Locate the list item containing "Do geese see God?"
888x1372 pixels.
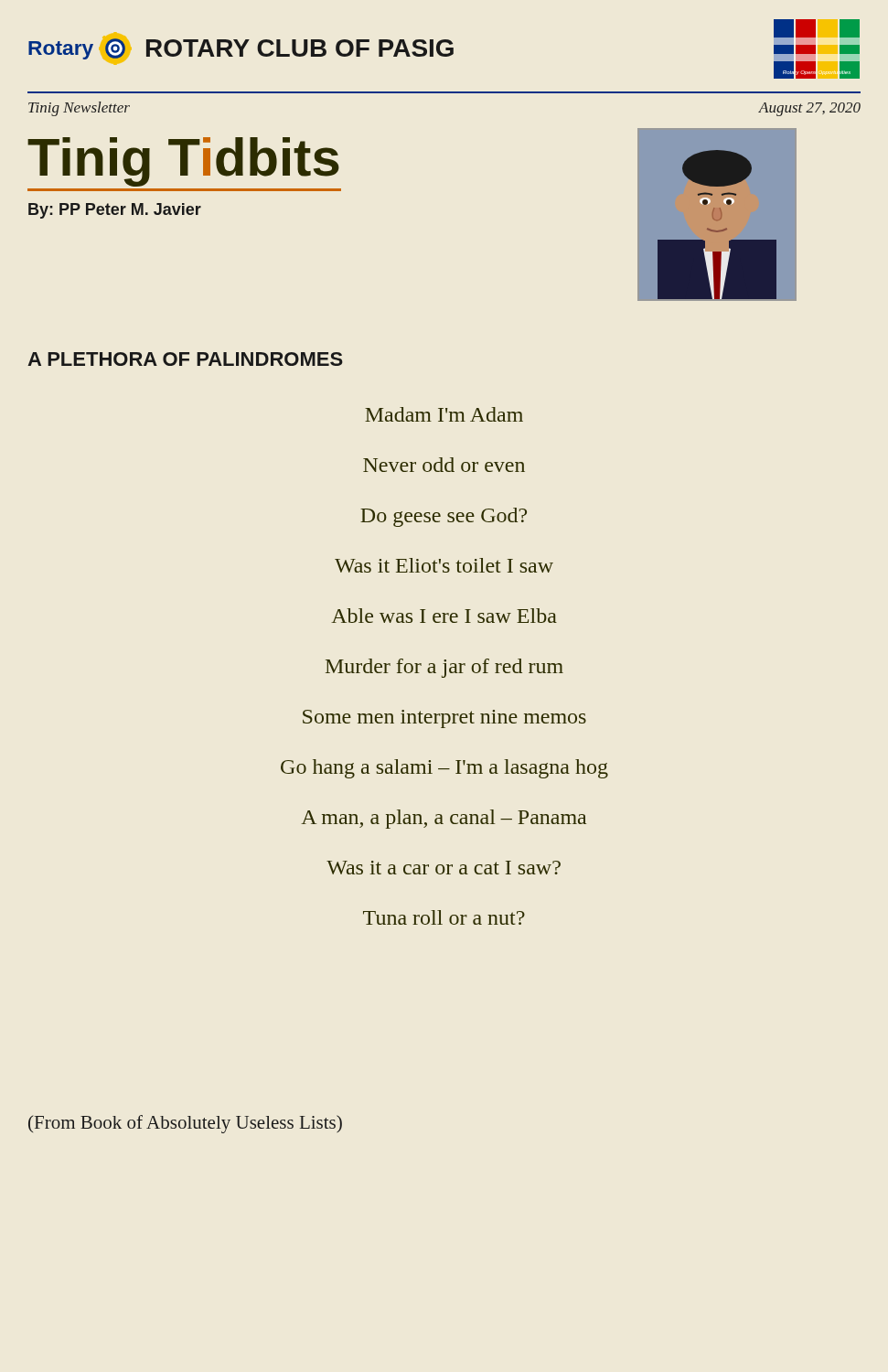point(444,515)
